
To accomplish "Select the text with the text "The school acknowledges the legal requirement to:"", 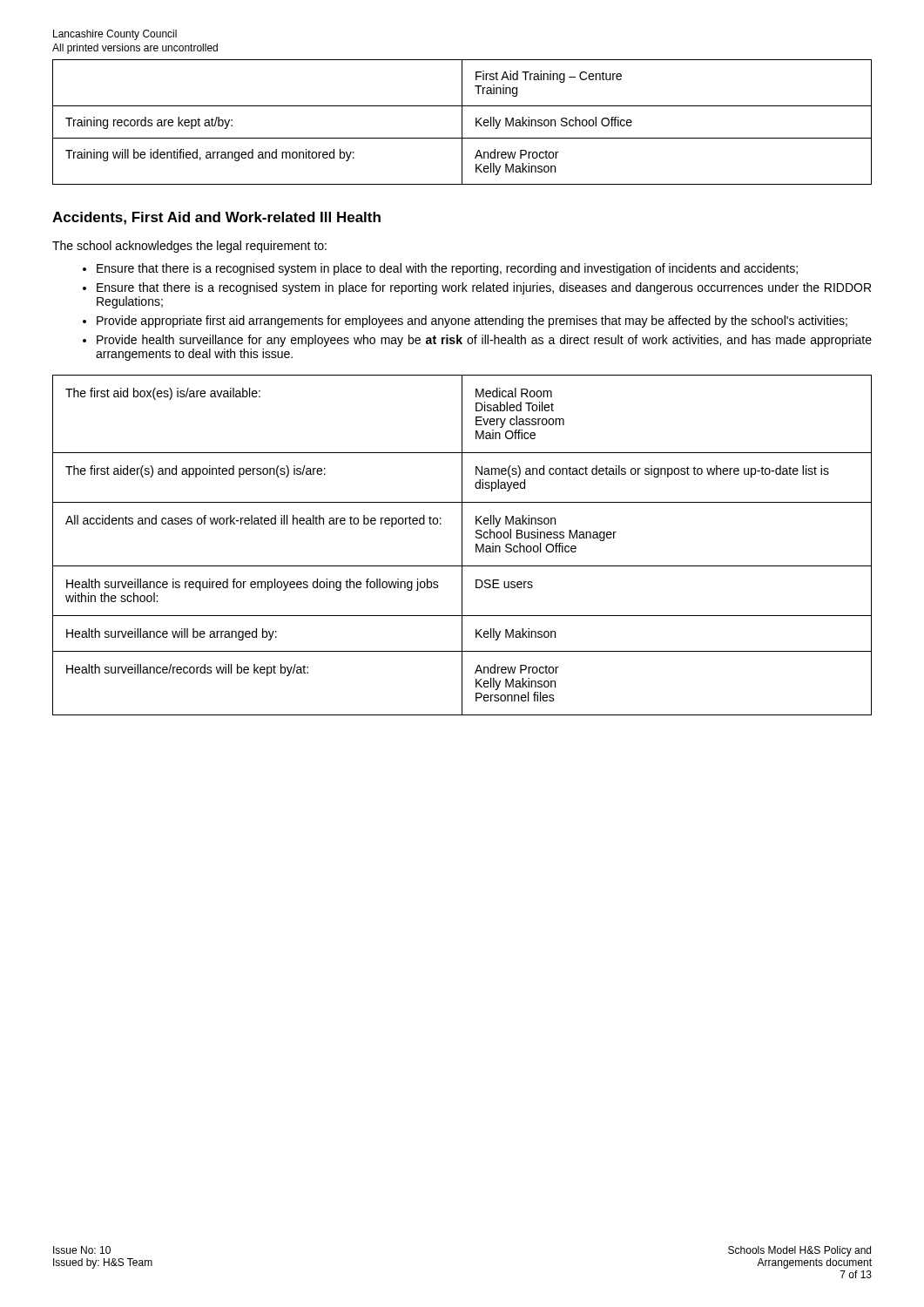I will click(190, 246).
